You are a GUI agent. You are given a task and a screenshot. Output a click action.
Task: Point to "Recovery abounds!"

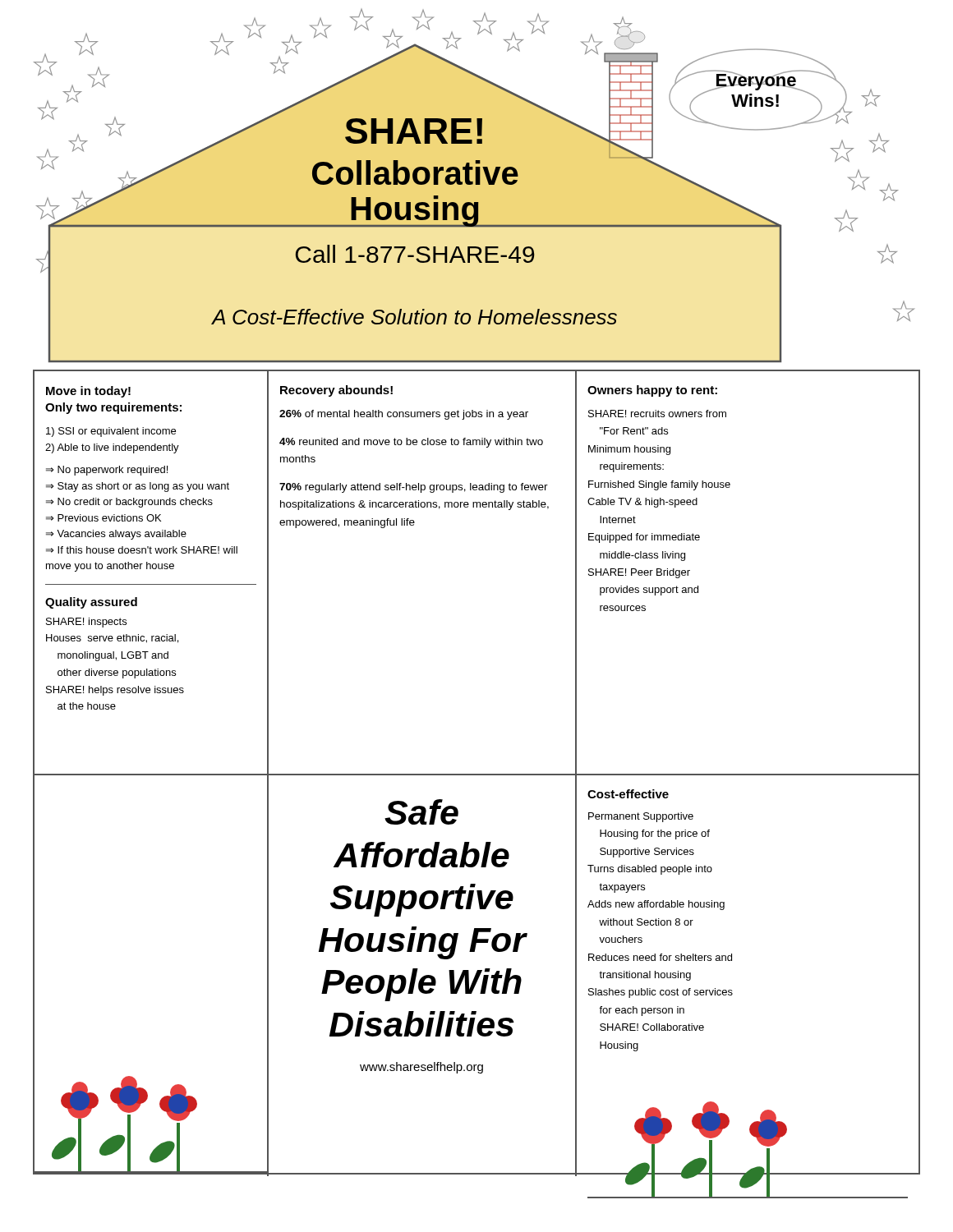click(x=337, y=390)
